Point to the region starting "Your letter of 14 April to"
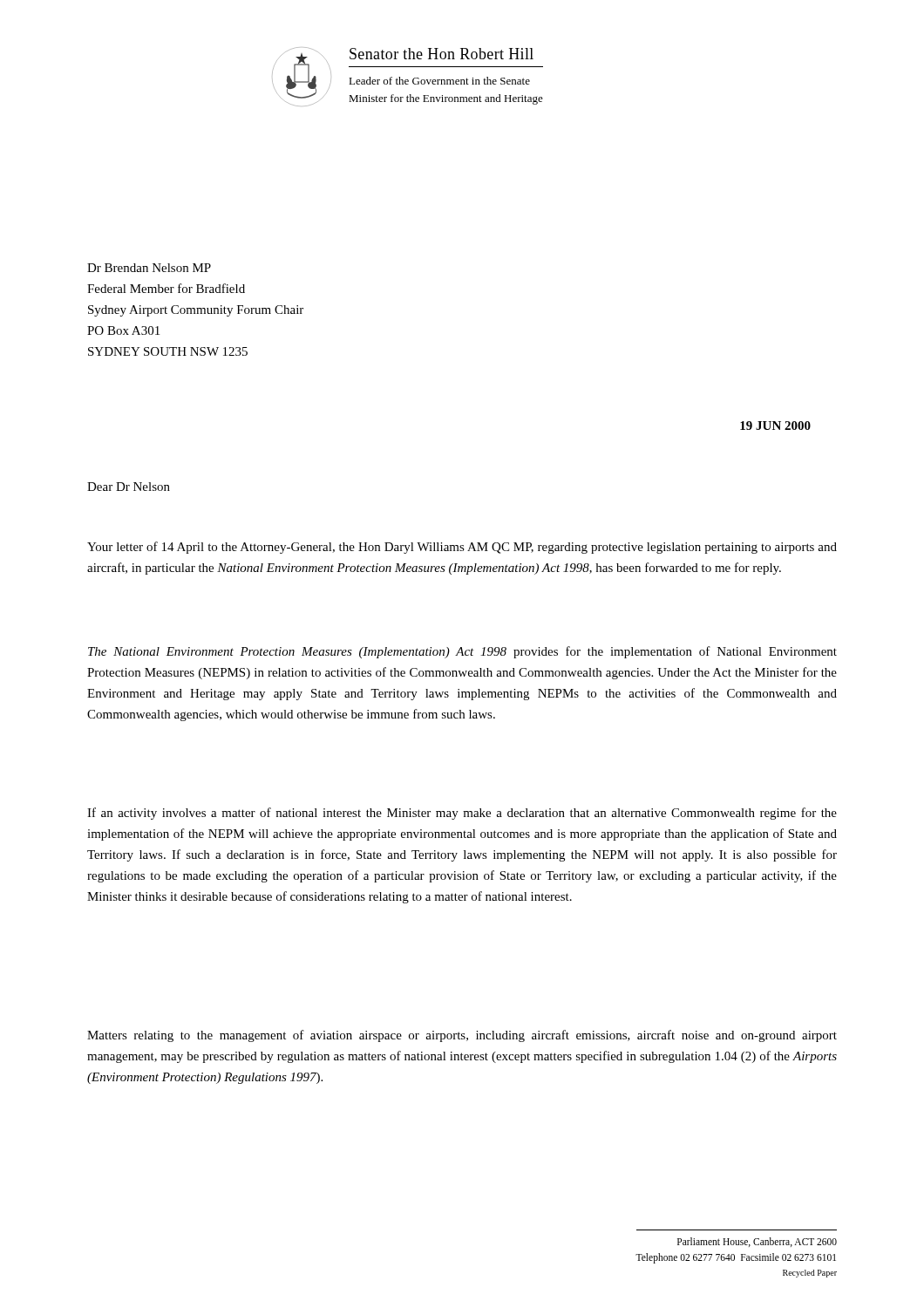Screen dimensions: 1308x924 [x=462, y=557]
